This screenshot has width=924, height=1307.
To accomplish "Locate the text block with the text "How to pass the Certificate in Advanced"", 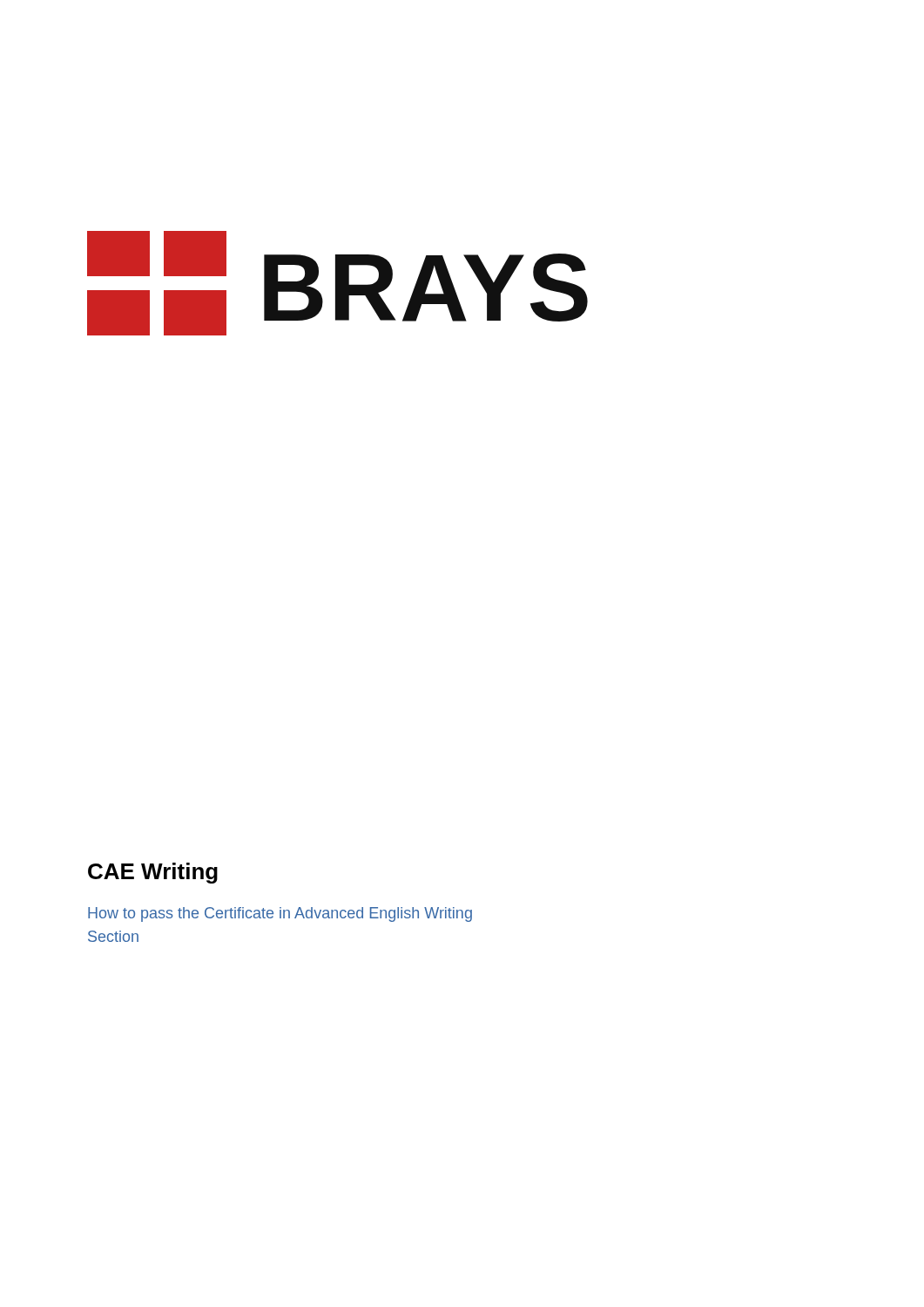I will [280, 925].
